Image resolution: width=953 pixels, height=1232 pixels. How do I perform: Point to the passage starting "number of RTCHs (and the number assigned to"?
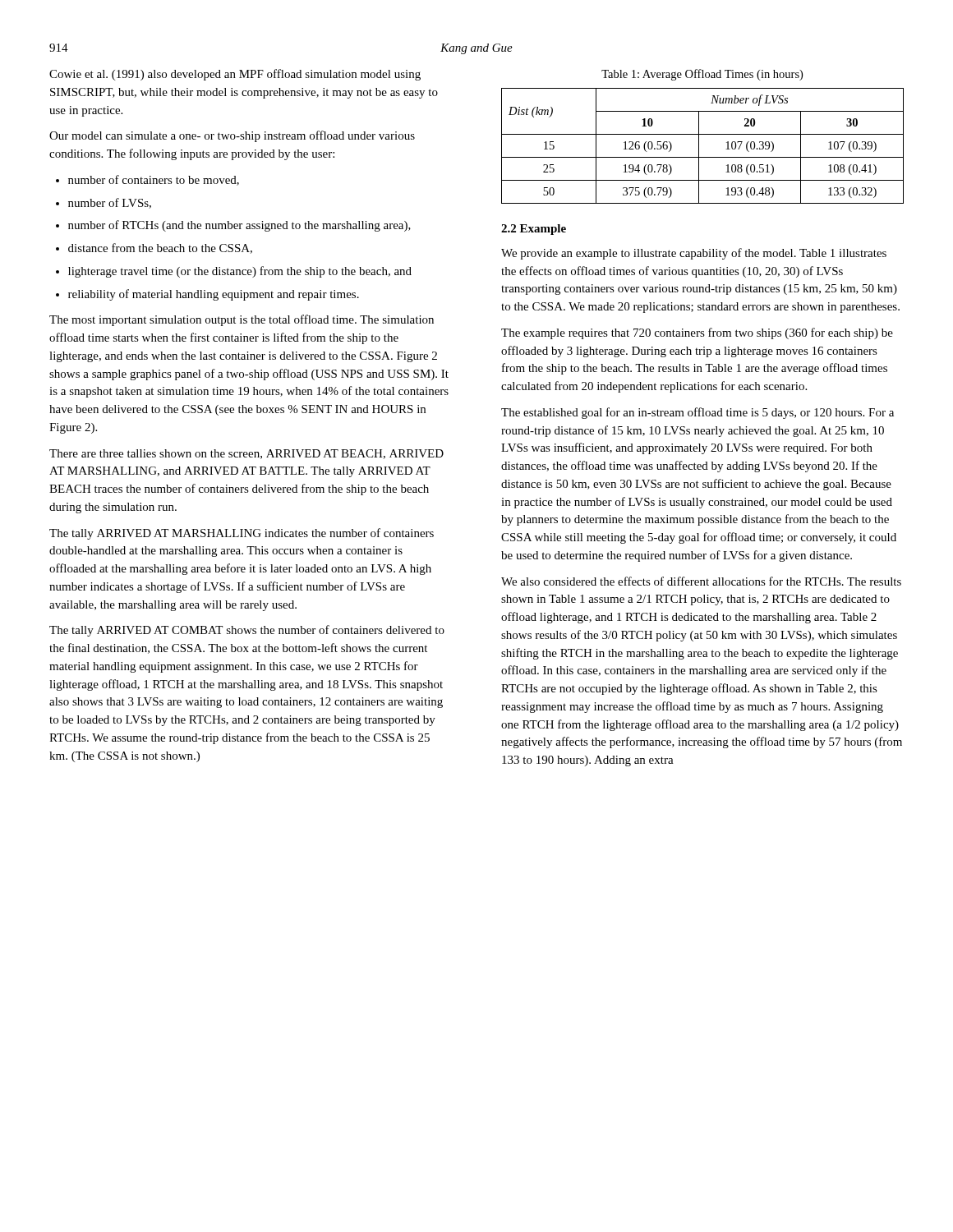(x=251, y=226)
